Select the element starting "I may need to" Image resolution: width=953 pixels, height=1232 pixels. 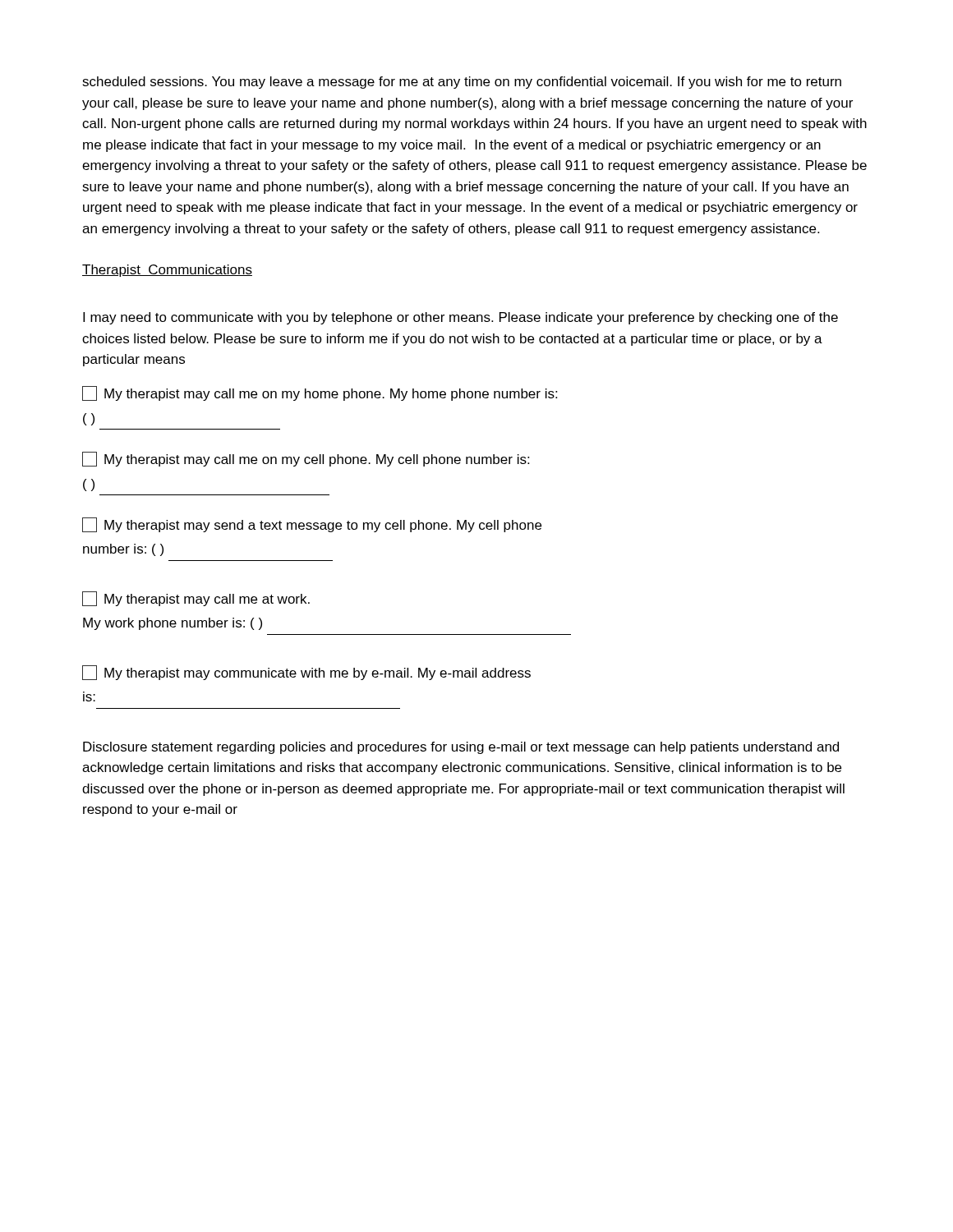[x=476, y=339]
